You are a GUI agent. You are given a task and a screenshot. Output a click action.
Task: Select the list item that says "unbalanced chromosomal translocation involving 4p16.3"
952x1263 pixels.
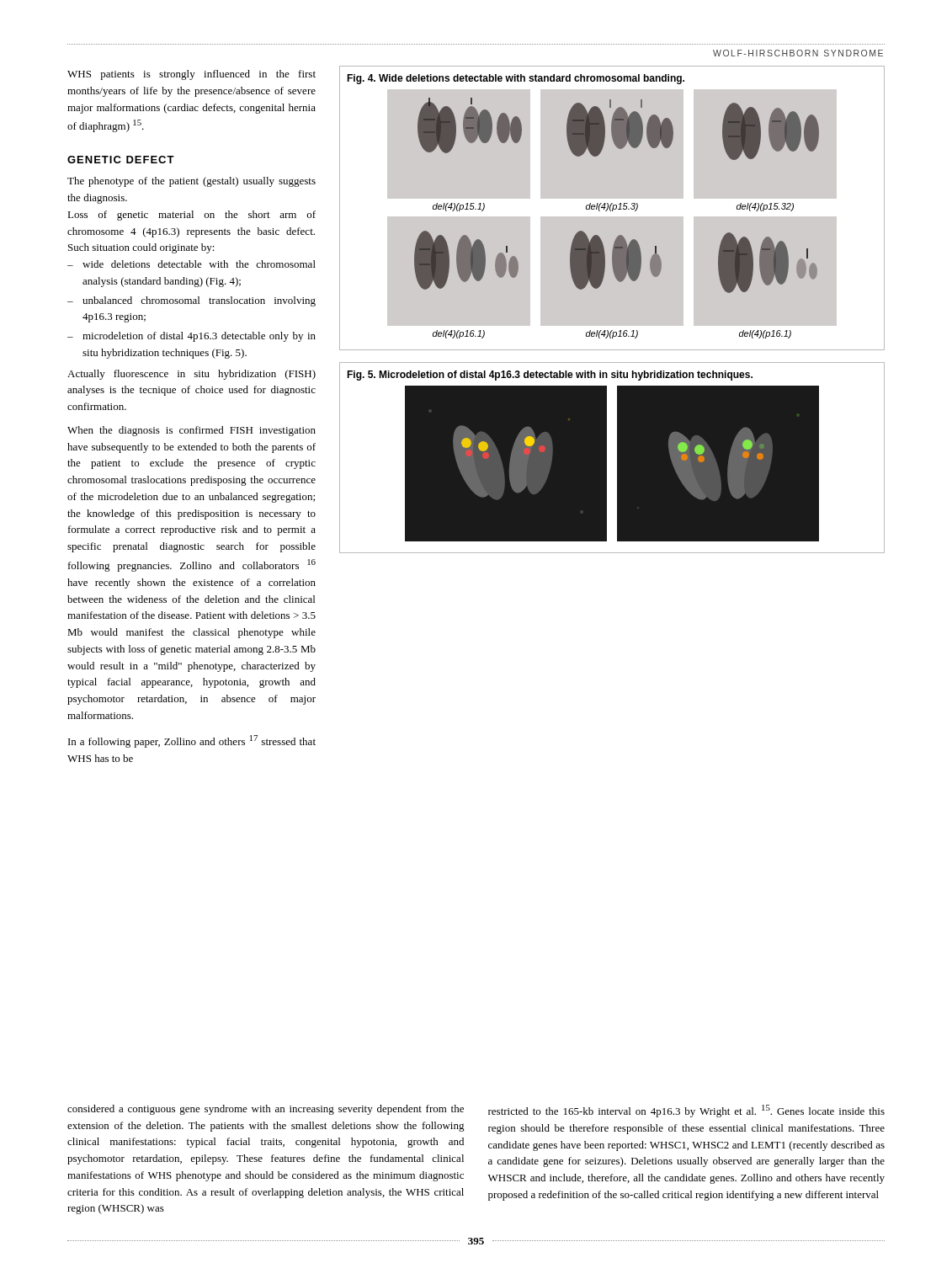pyautogui.click(x=199, y=308)
